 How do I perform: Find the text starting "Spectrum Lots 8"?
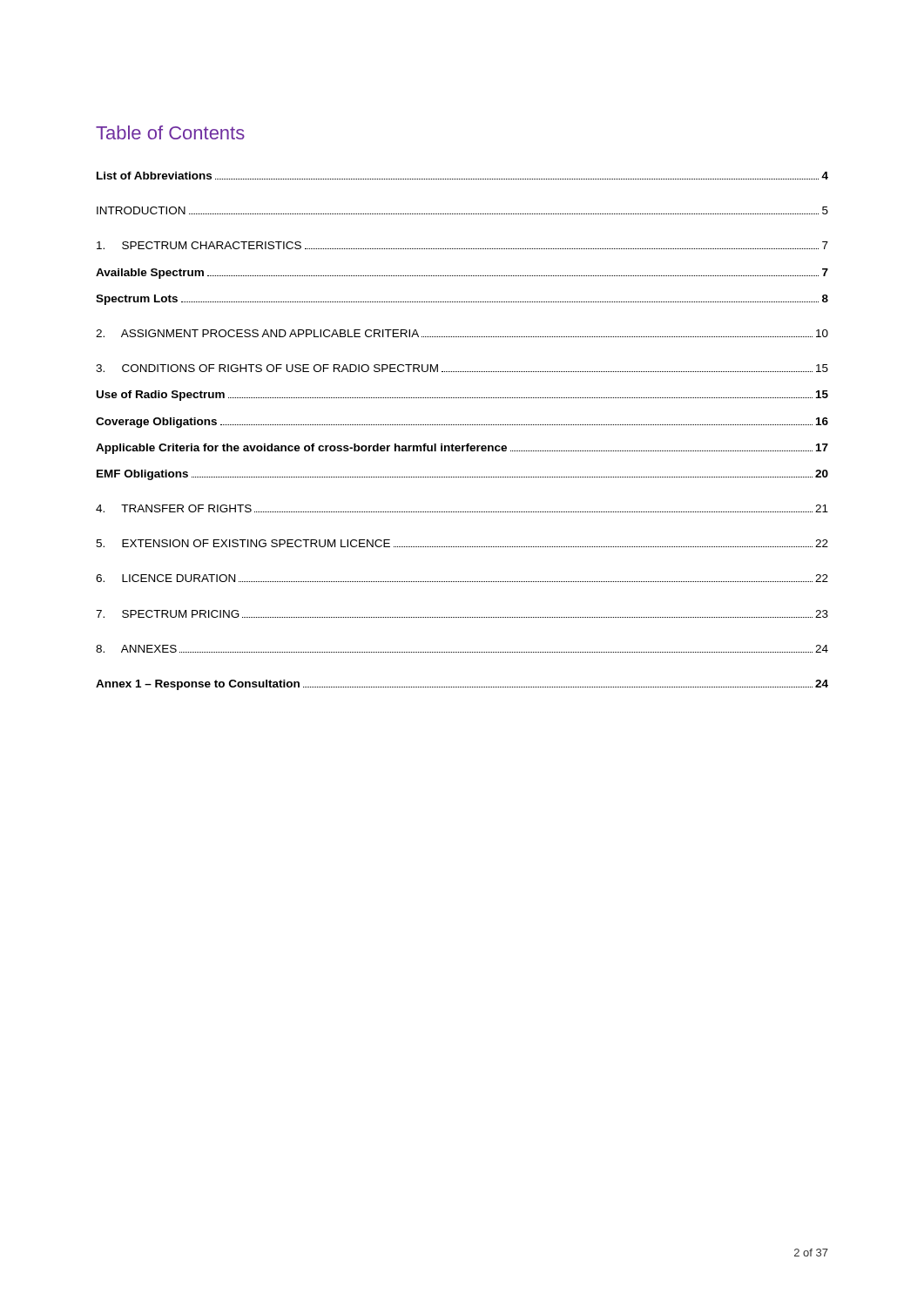(462, 299)
